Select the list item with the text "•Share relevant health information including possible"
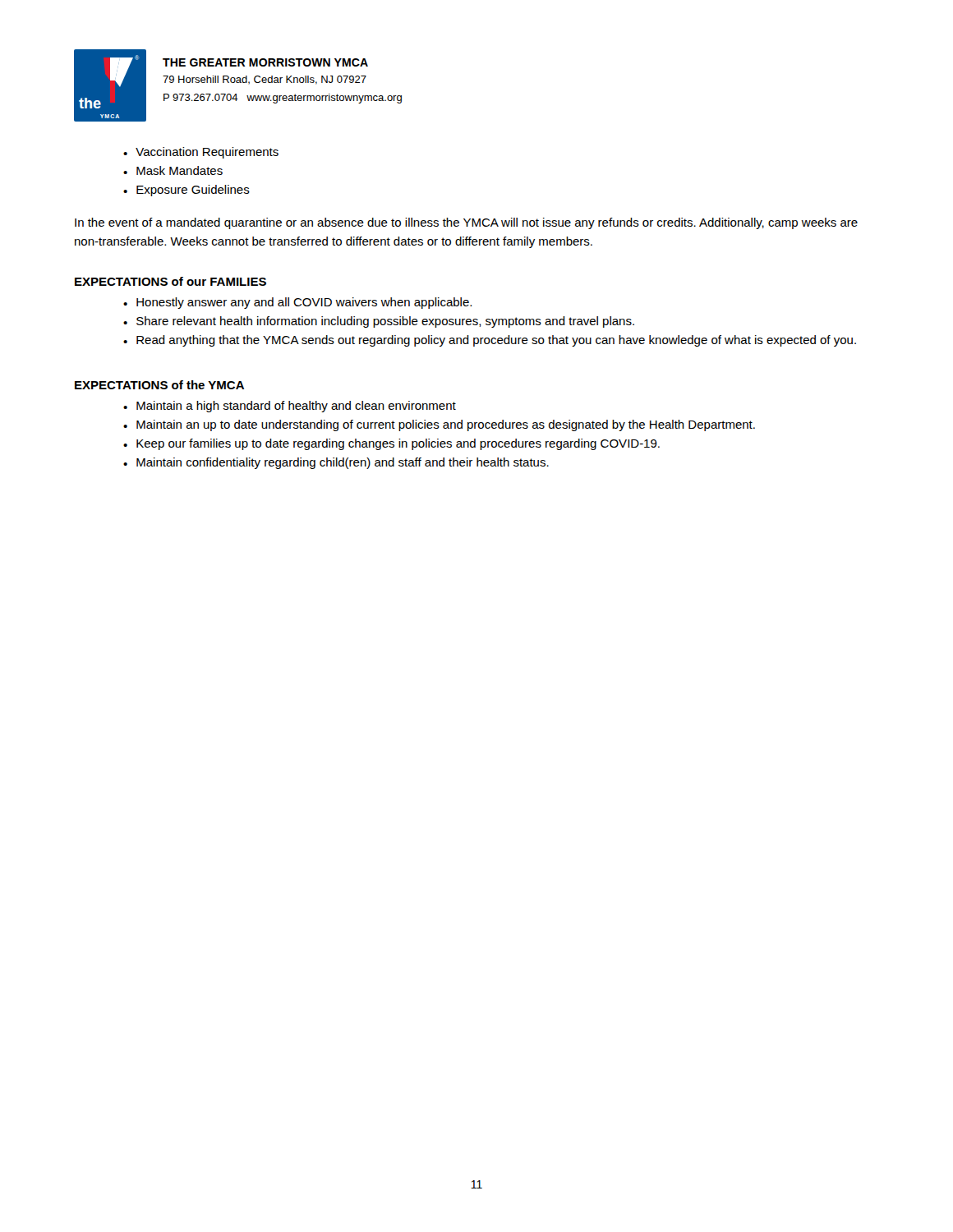This screenshot has width=953, height=1232. [x=379, y=321]
